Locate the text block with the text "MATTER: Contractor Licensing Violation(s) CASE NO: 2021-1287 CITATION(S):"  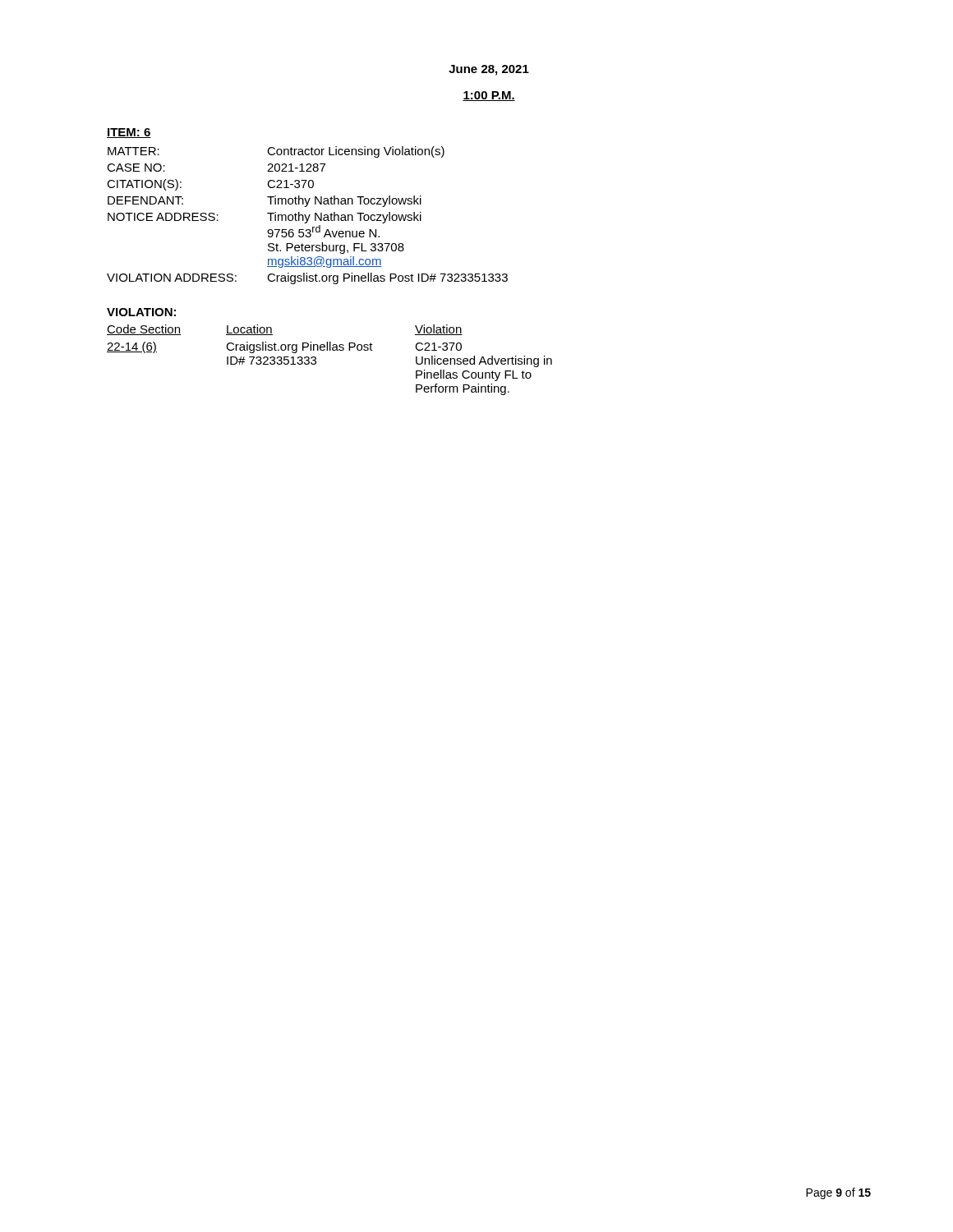(x=276, y=152)
